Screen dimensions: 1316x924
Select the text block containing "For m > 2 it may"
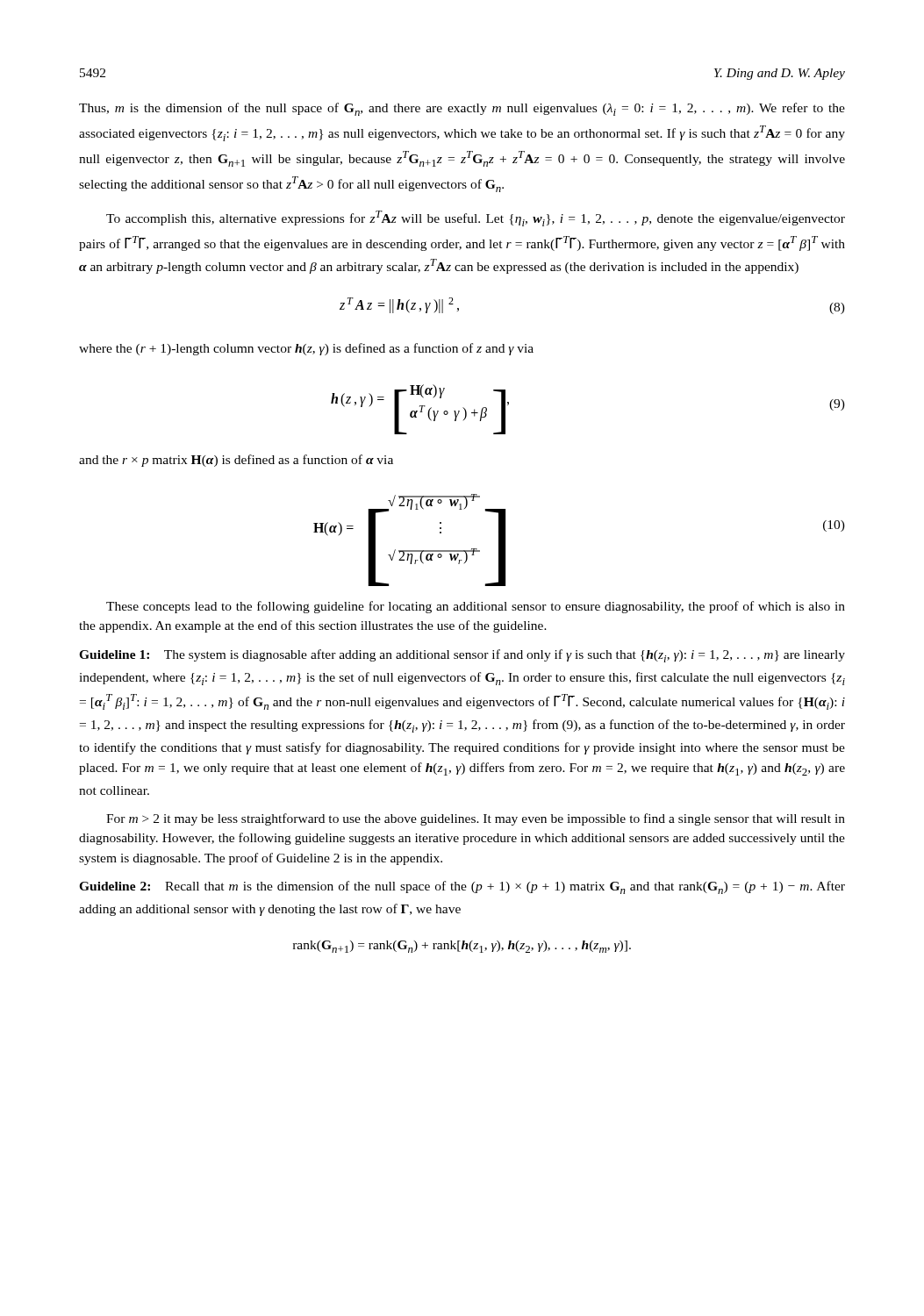click(462, 838)
